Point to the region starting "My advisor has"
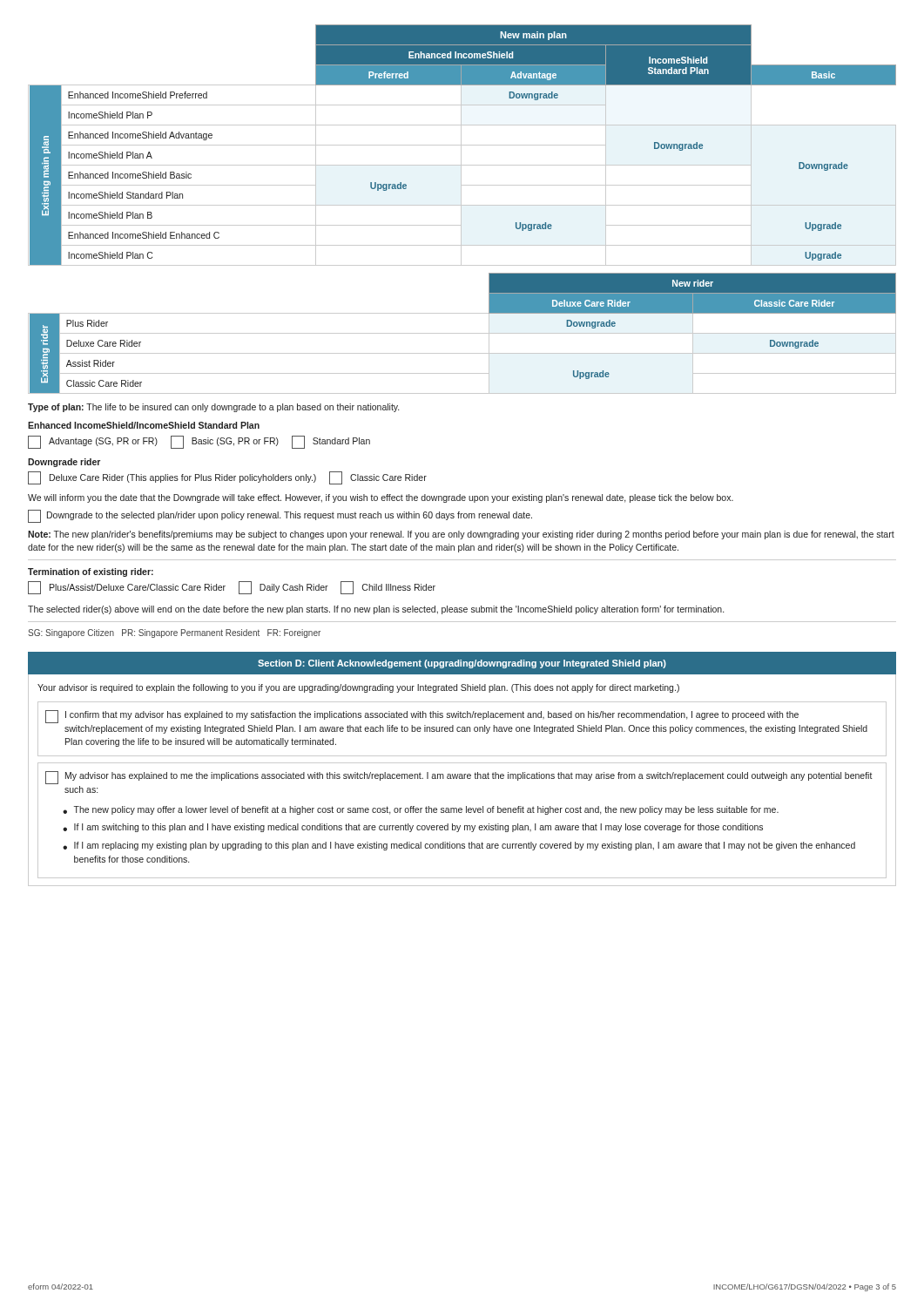Viewport: 924px width, 1307px height. pyautogui.click(x=462, y=783)
